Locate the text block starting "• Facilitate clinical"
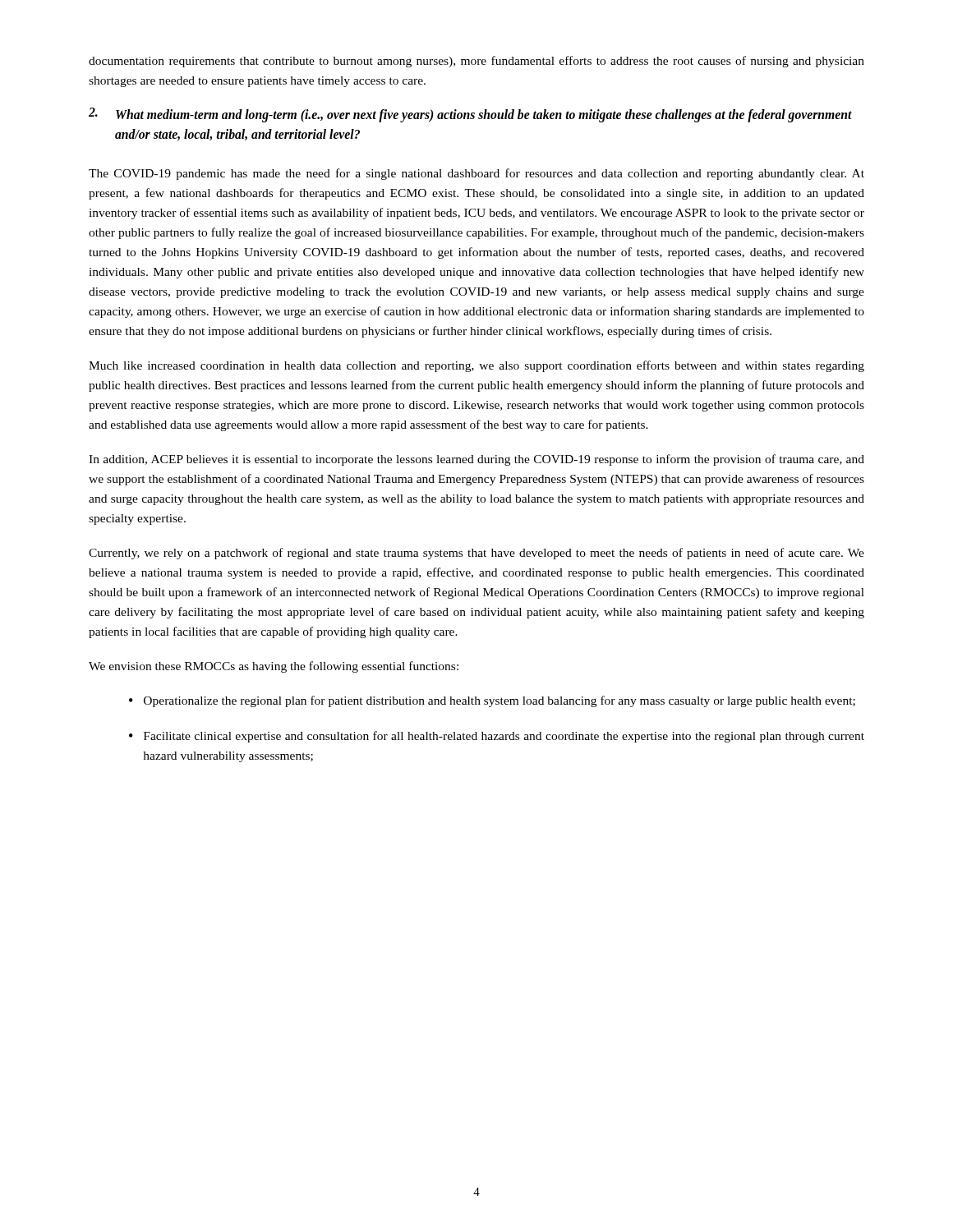Screen dimensions: 1232x953 pos(496,746)
